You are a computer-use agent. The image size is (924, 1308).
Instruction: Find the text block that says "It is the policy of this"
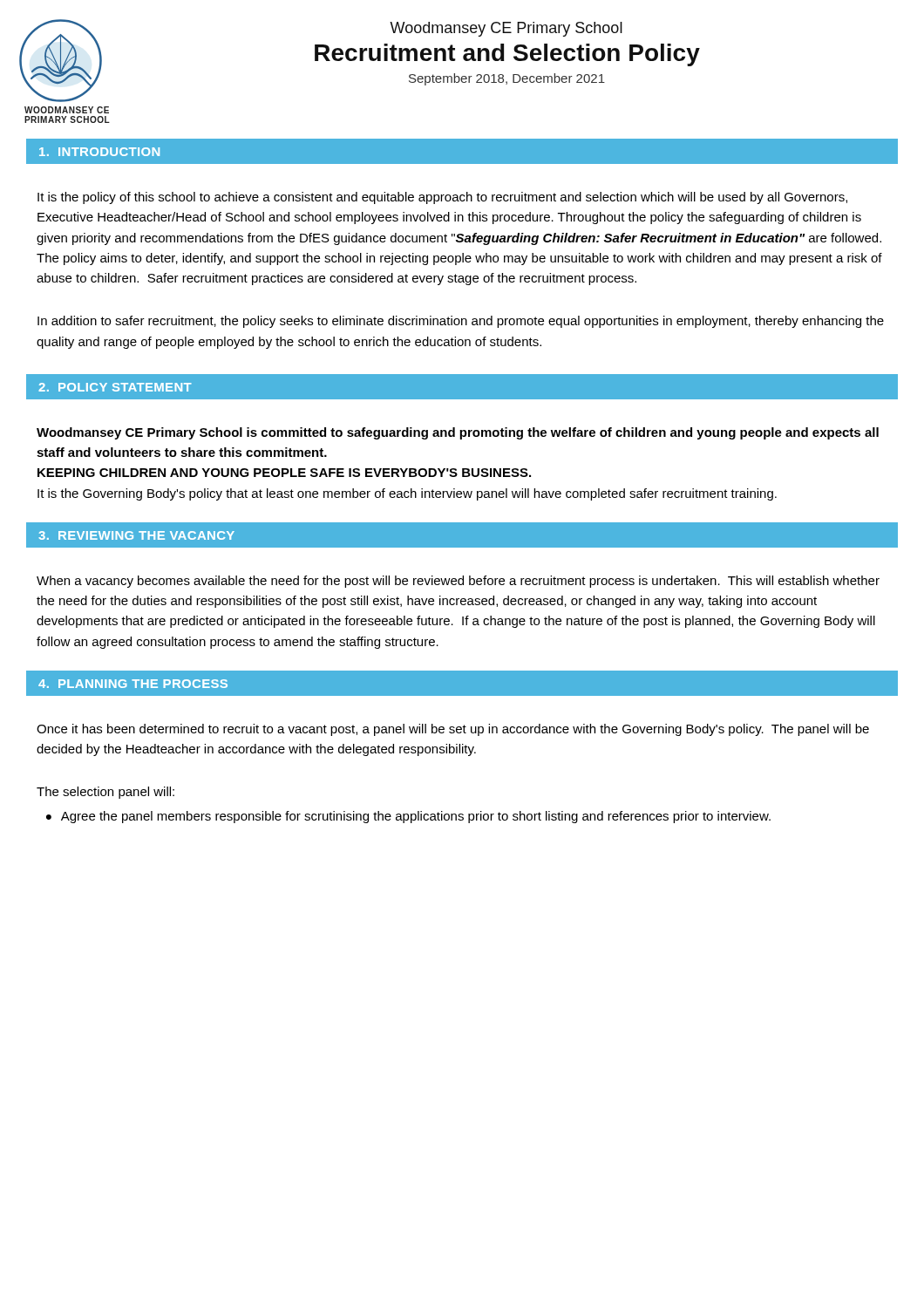[x=461, y=237]
